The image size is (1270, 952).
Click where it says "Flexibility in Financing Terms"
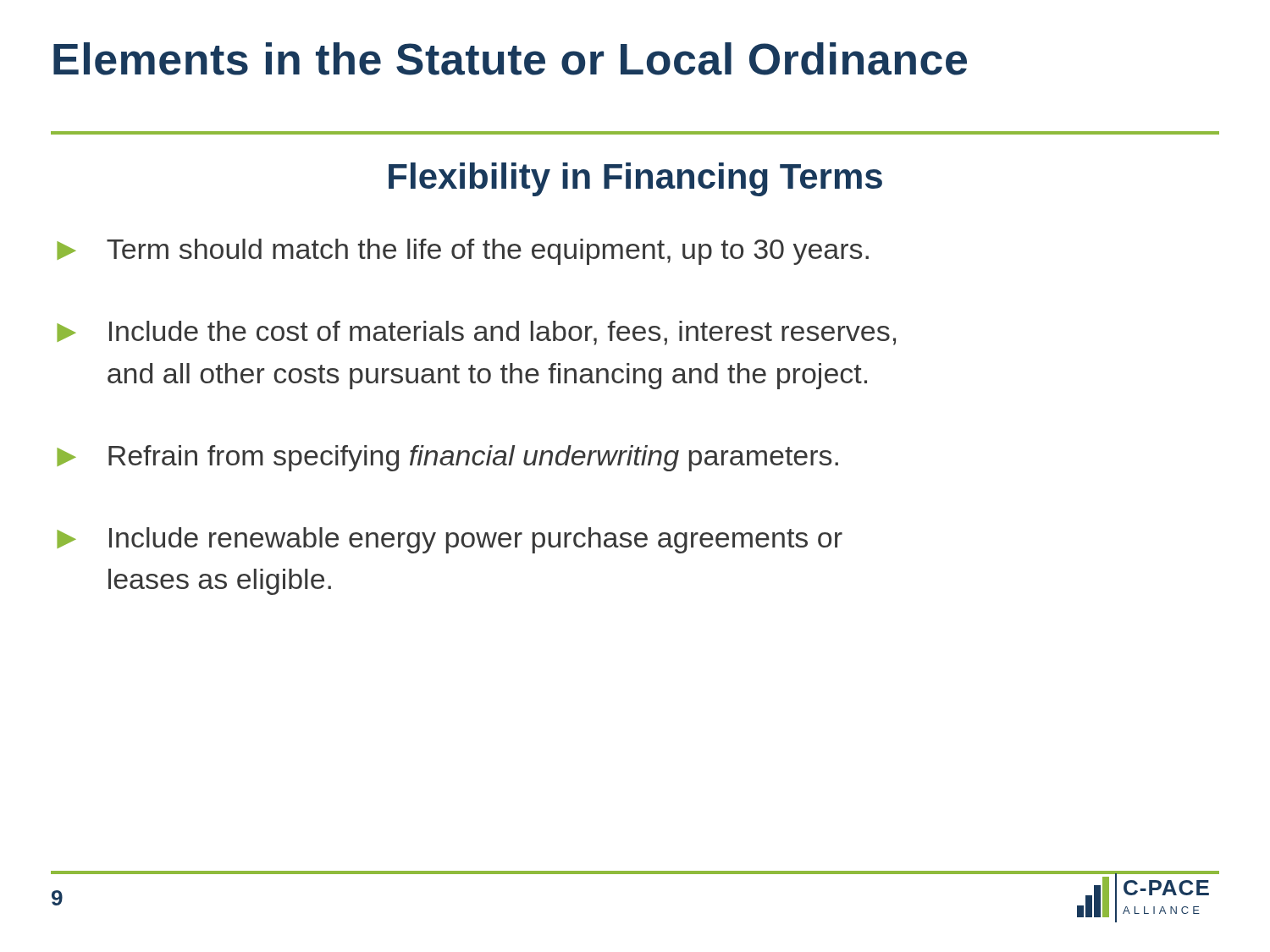[635, 177]
